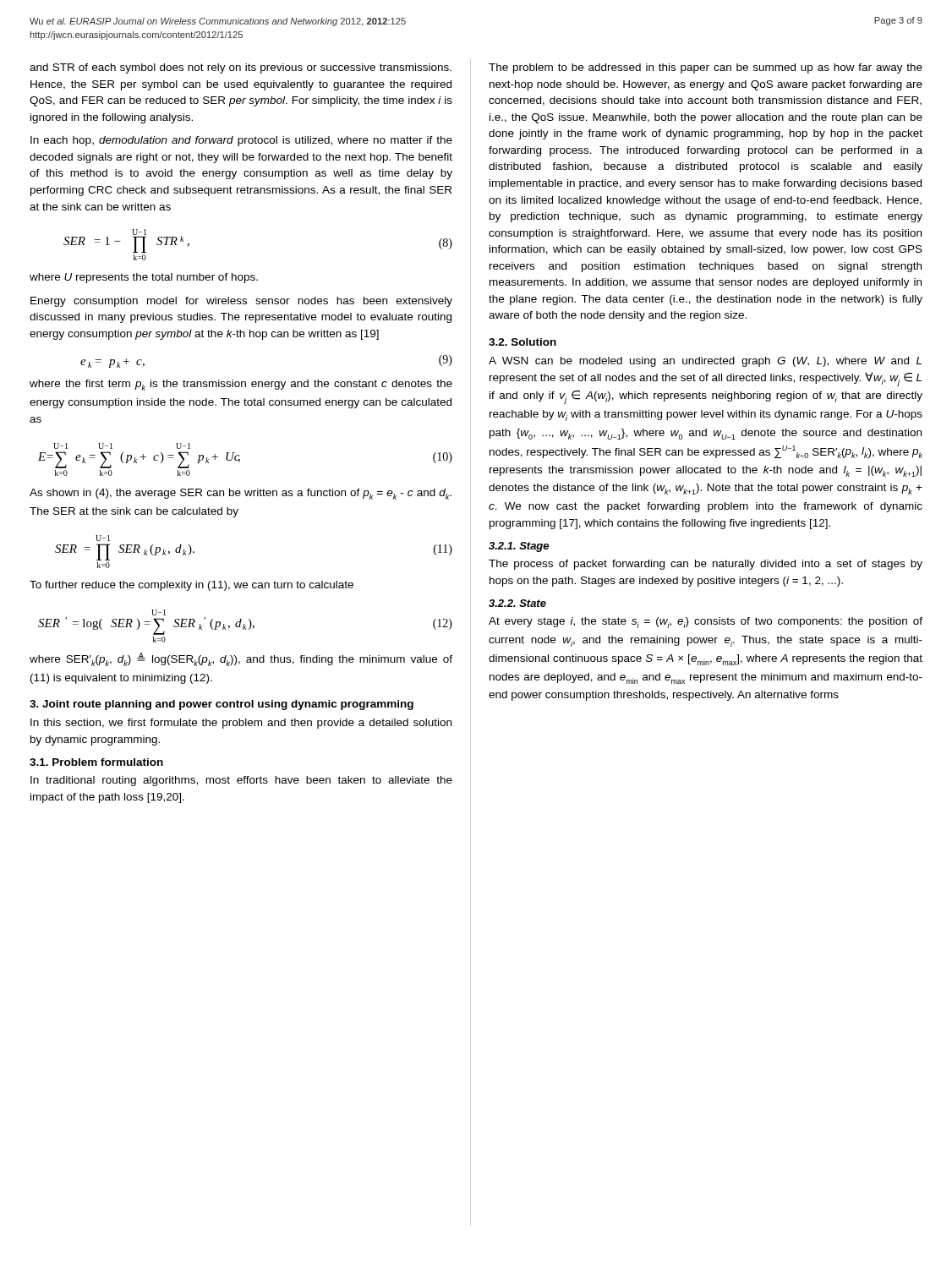Viewport: 952px width, 1268px height.
Task: Click on the text block that reads "In each hop, demodulation and forward protocol is"
Action: [241, 173]
